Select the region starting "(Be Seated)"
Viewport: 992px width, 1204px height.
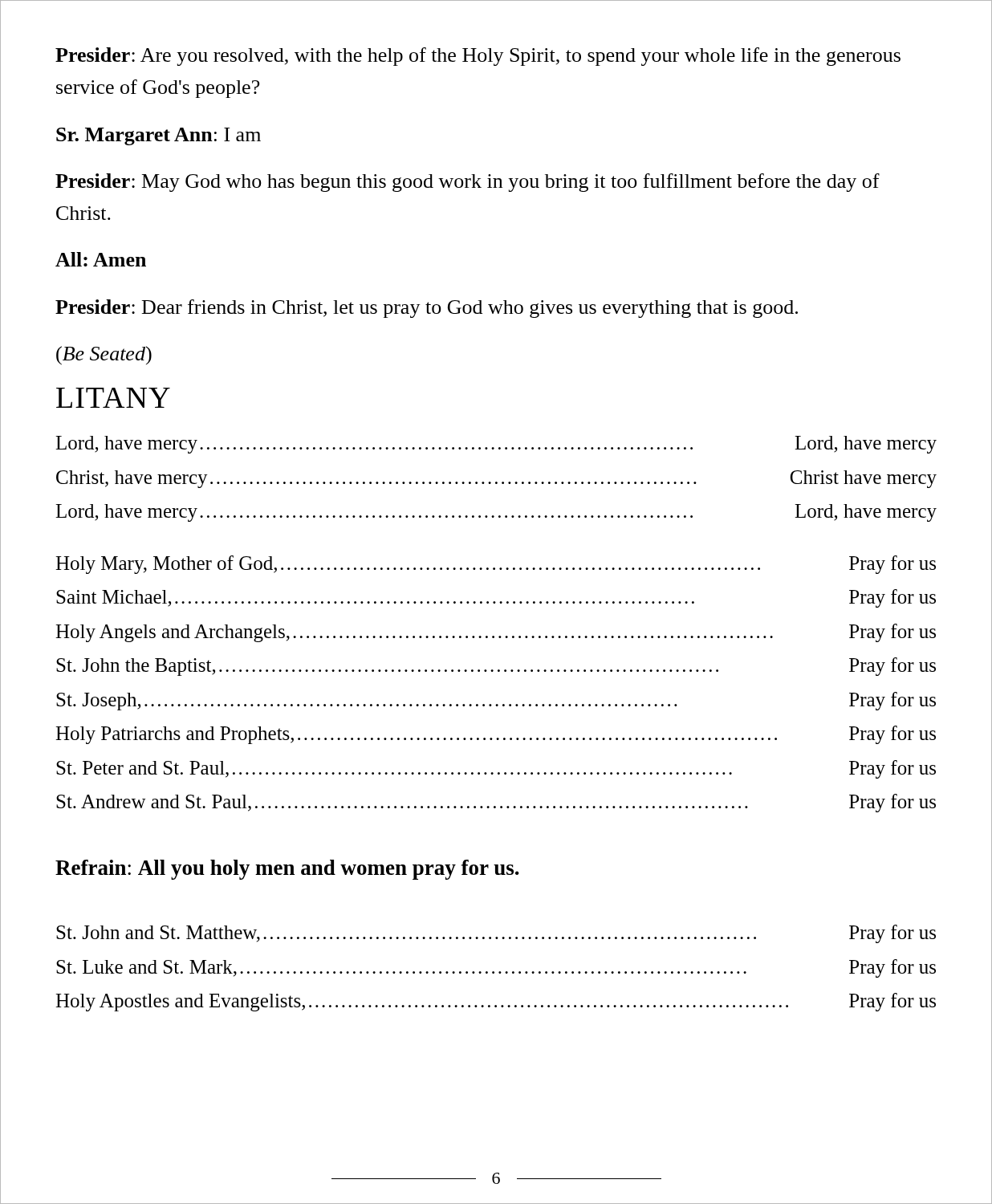[104, 354]
